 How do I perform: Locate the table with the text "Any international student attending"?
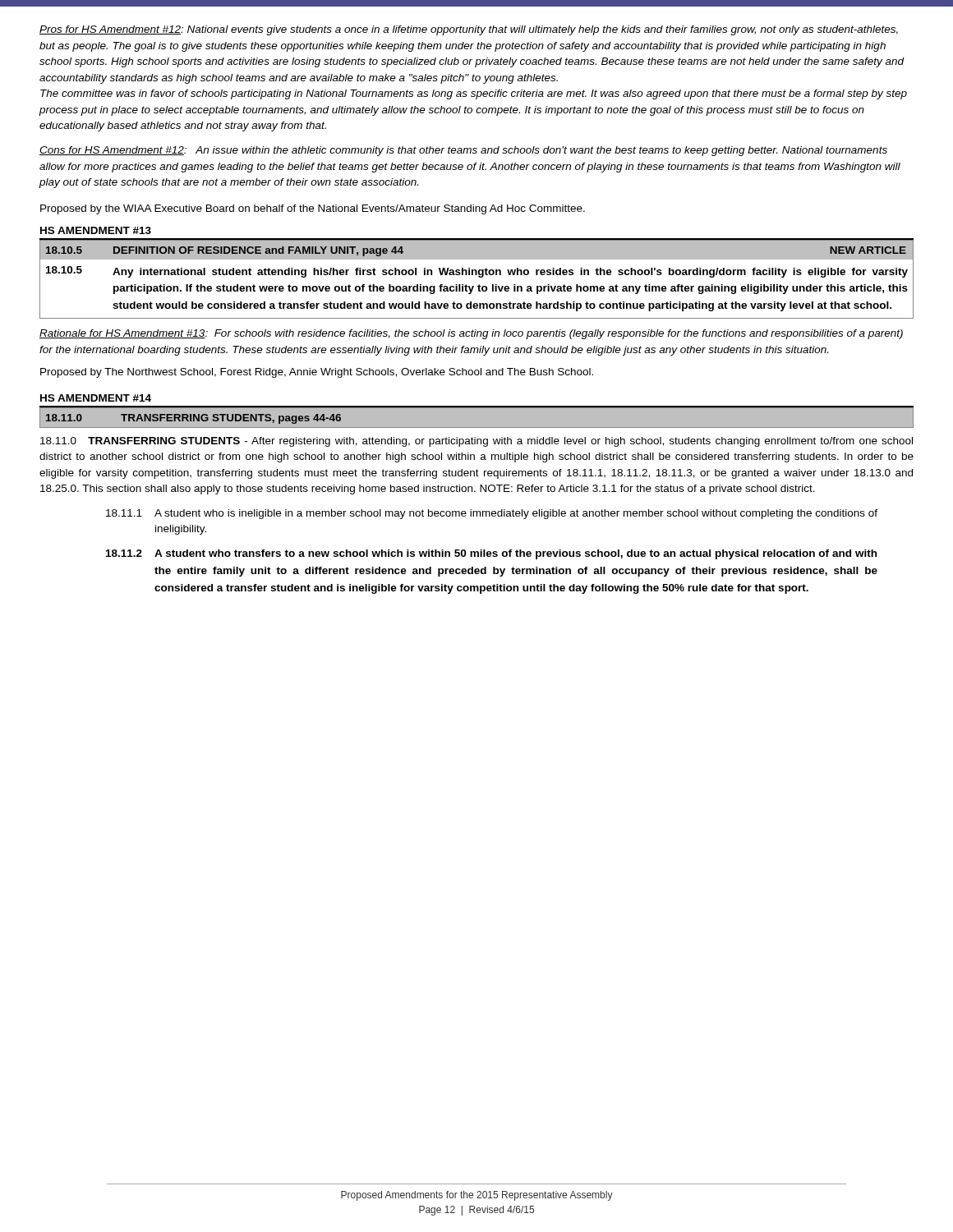click(476, 279)
